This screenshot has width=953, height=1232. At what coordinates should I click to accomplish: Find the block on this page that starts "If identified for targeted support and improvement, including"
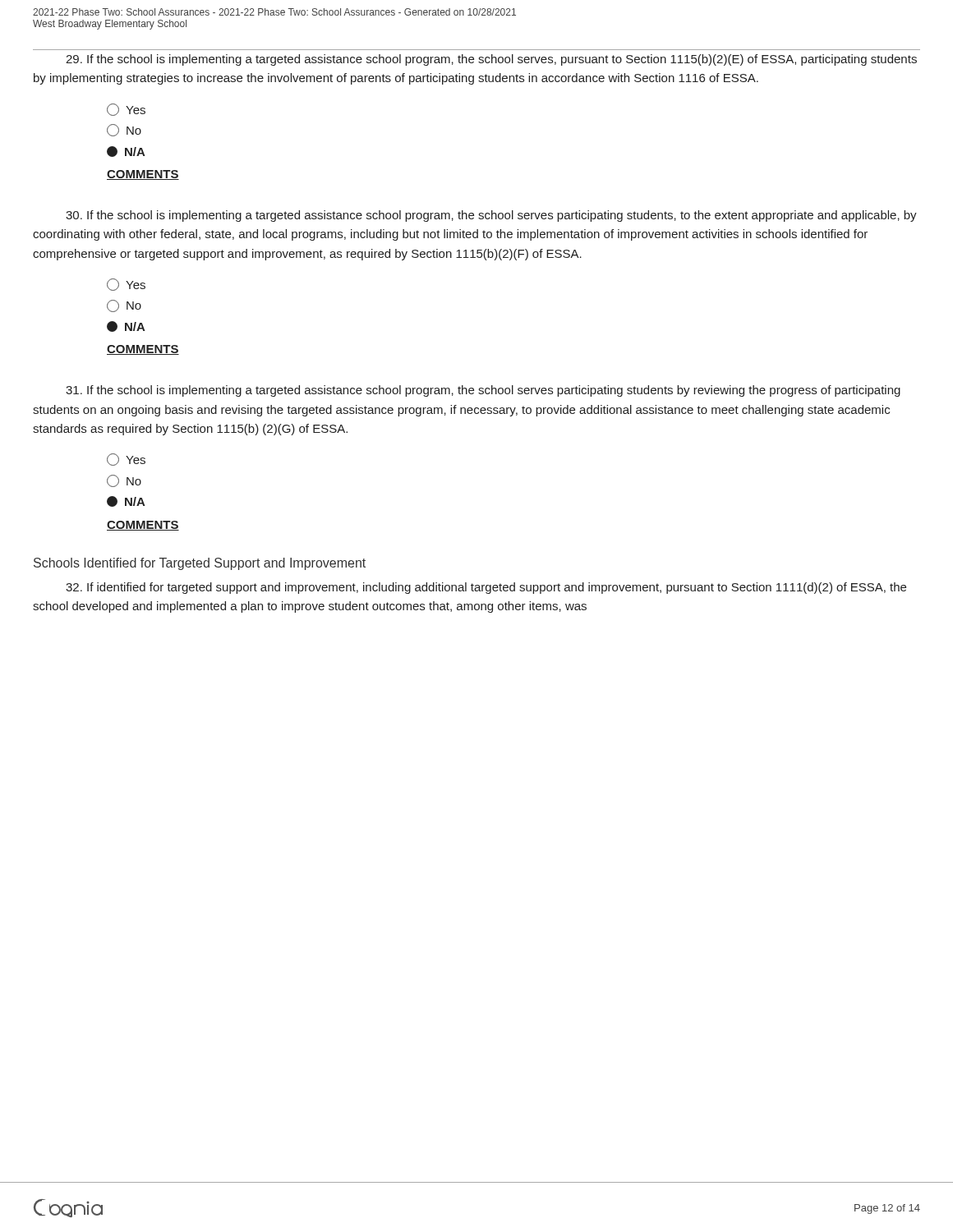(476, 596)
